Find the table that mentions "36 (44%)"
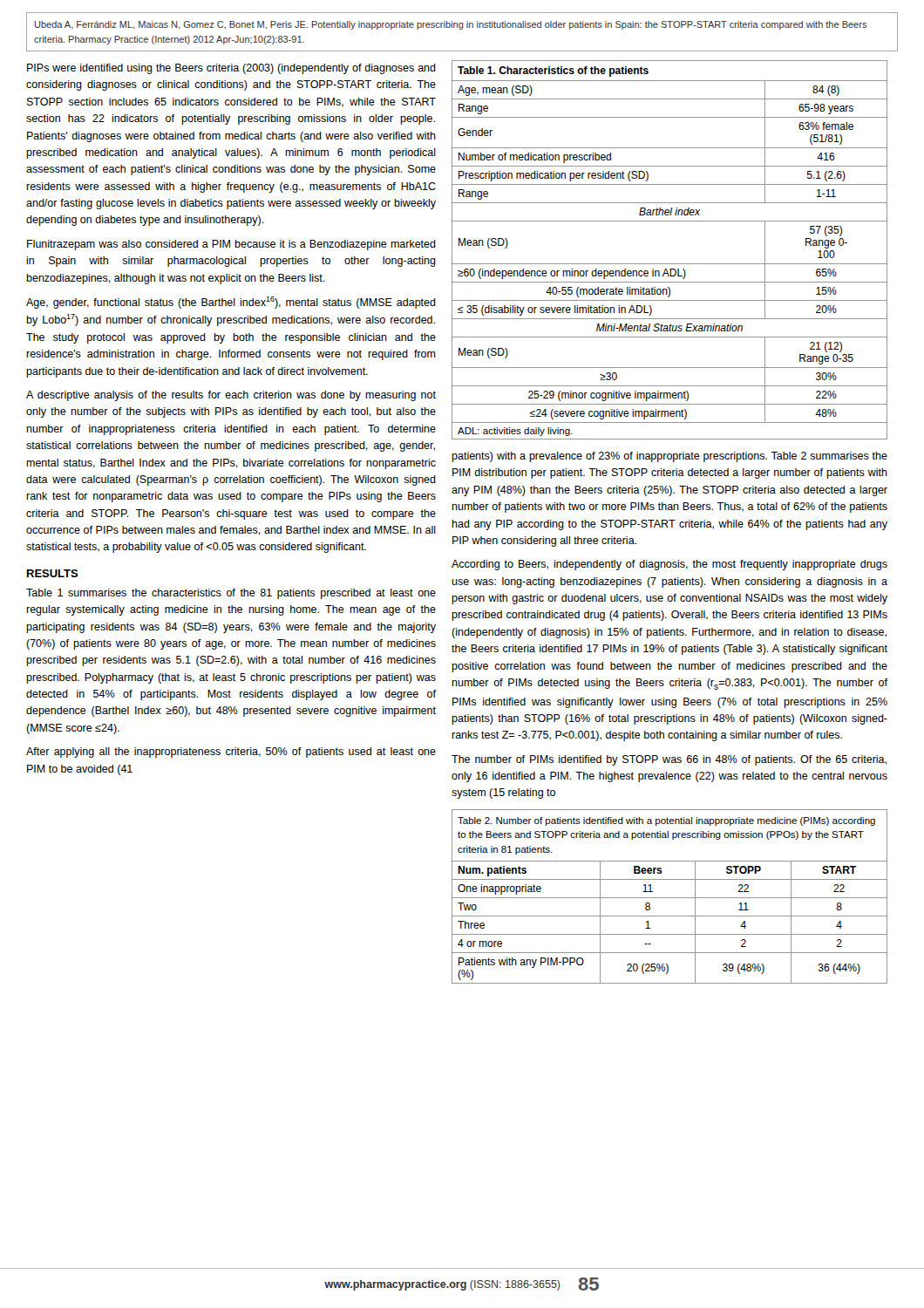This screenshot has width=924, height=1308. (x=669, y=896)
